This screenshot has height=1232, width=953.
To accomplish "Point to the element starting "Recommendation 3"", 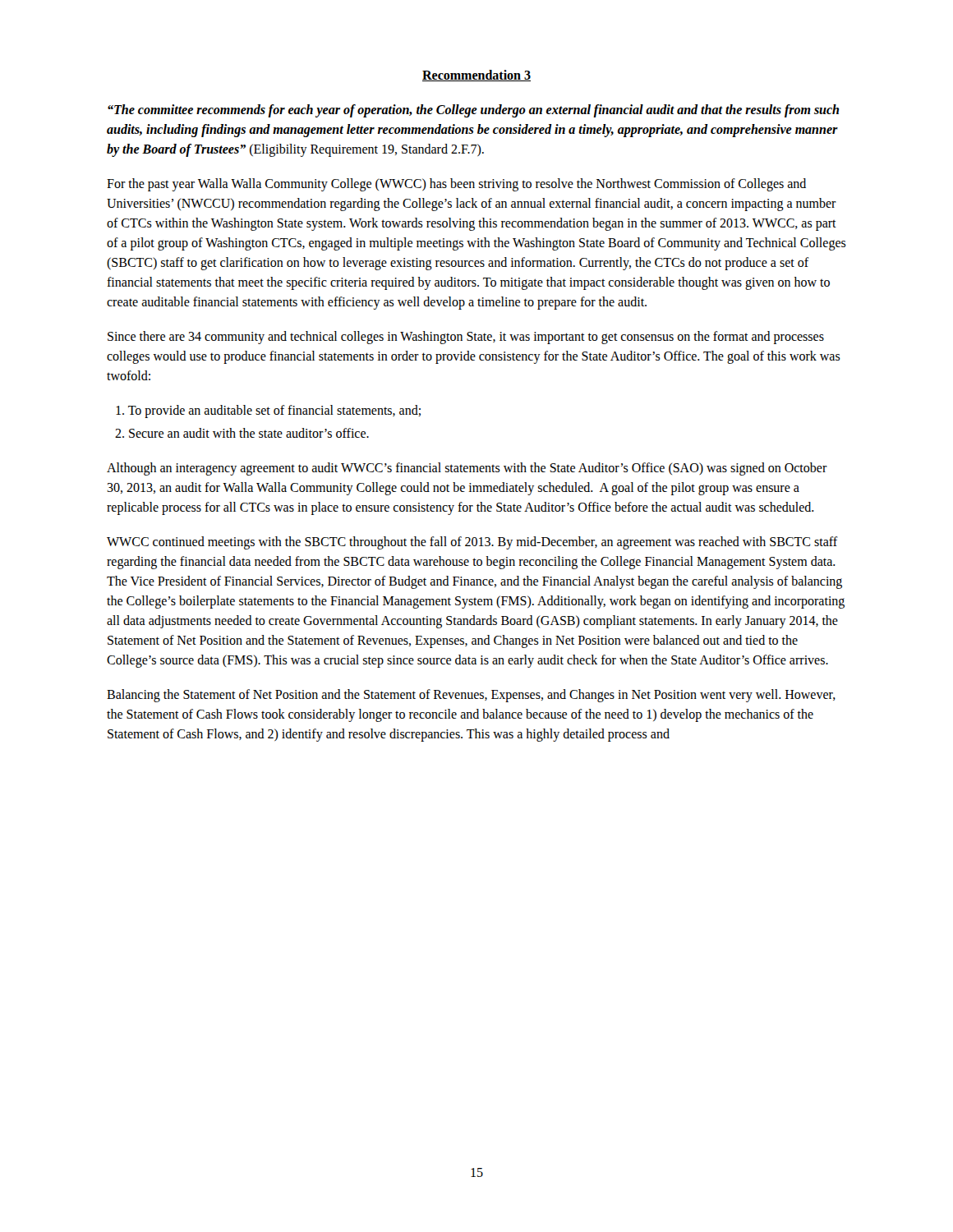I will point(476,75).
